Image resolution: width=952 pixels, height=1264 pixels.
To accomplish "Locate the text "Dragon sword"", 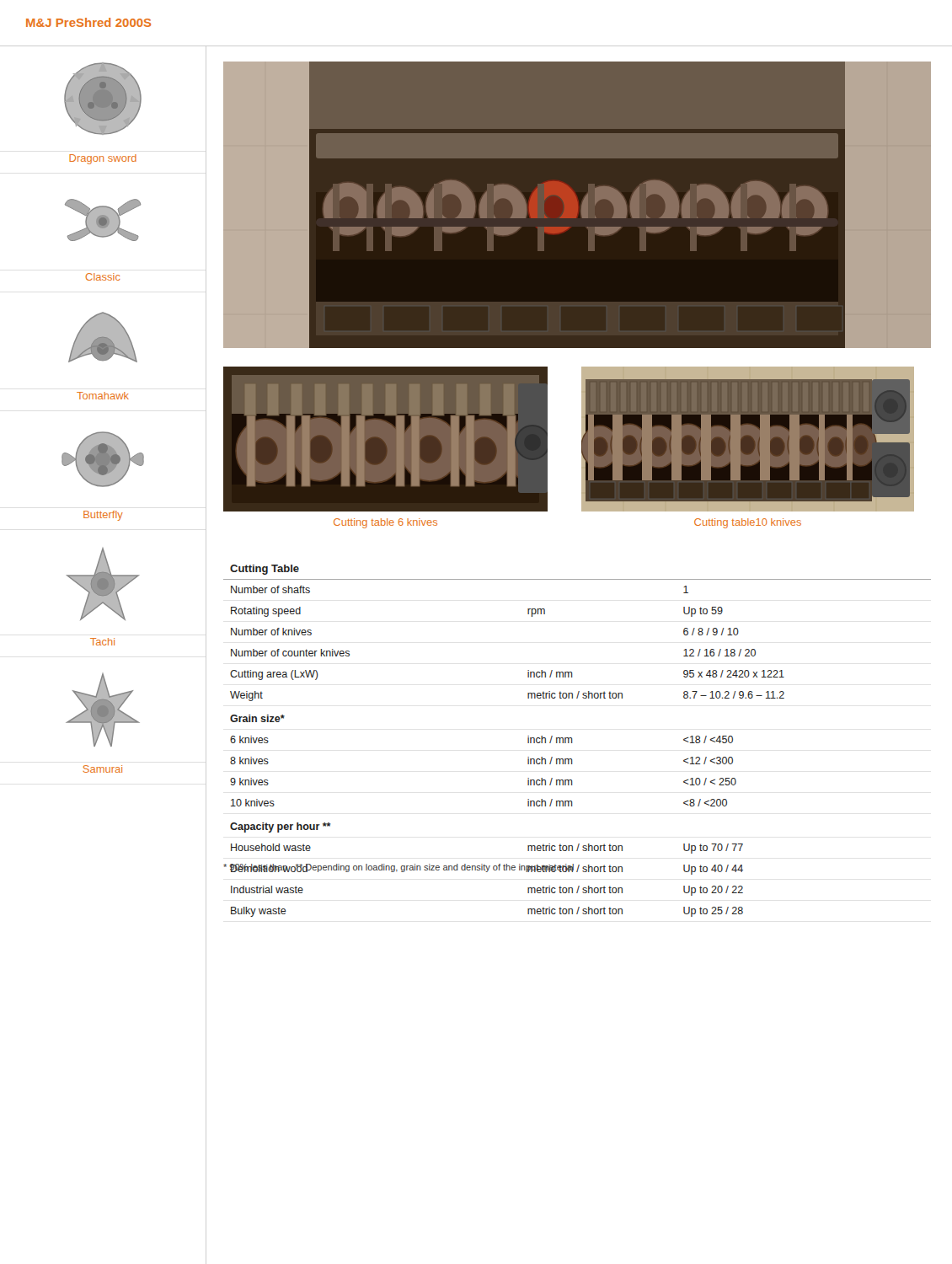I will click(103, 158).
